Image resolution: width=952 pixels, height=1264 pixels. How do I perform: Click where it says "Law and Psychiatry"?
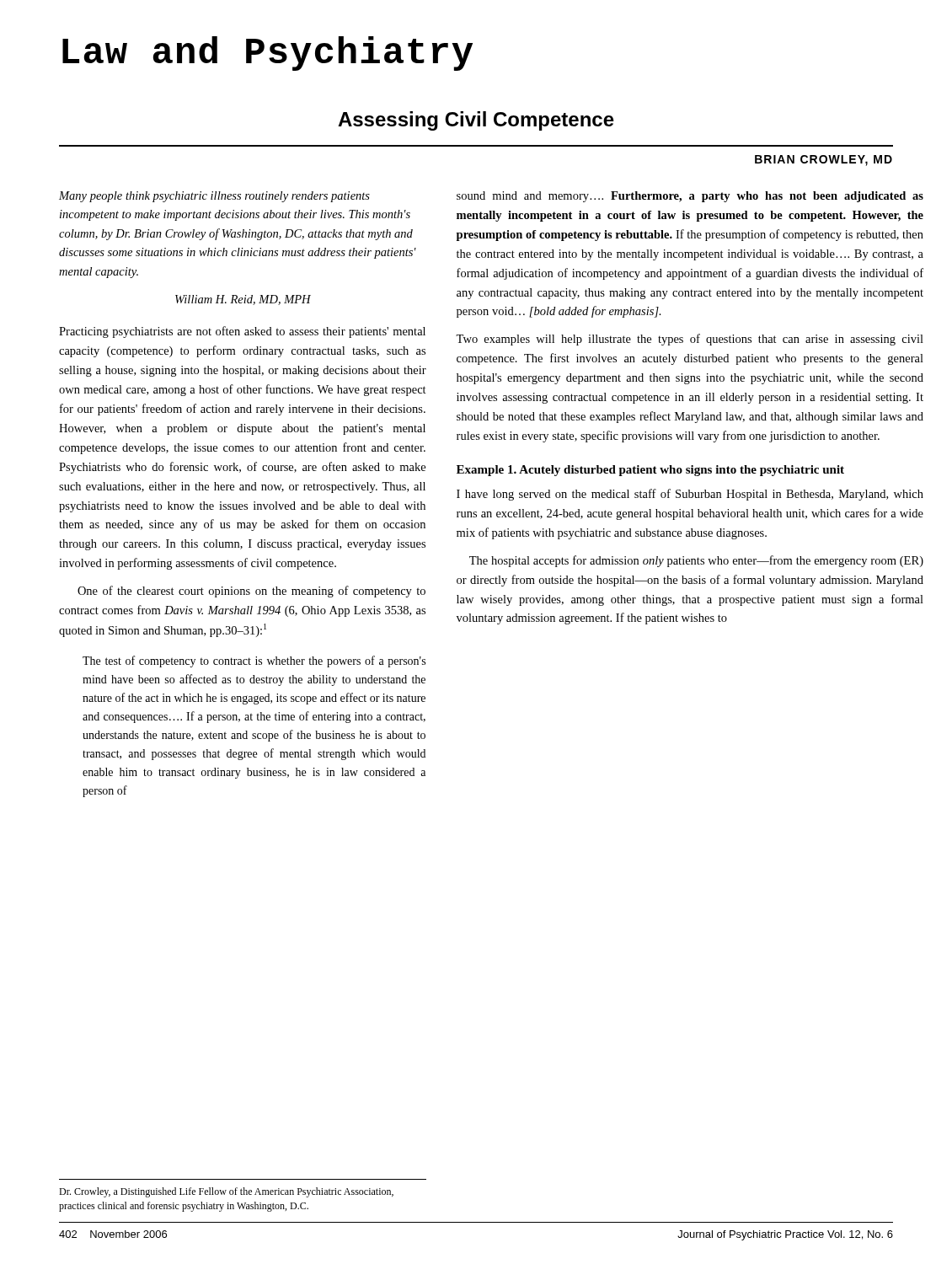(x=267, y=53)
